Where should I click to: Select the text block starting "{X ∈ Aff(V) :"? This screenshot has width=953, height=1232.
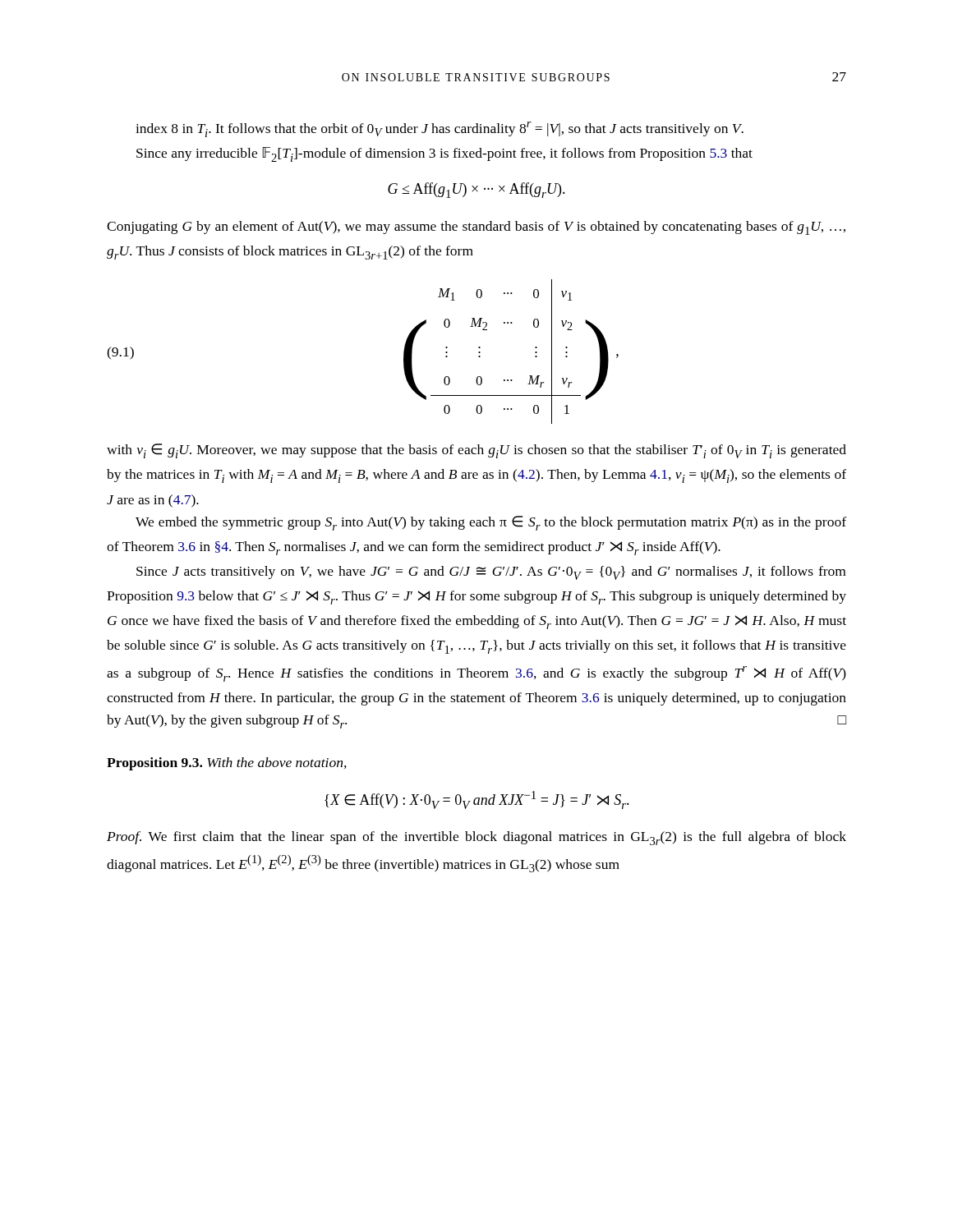pyautogui.click(x=476, y=799)
